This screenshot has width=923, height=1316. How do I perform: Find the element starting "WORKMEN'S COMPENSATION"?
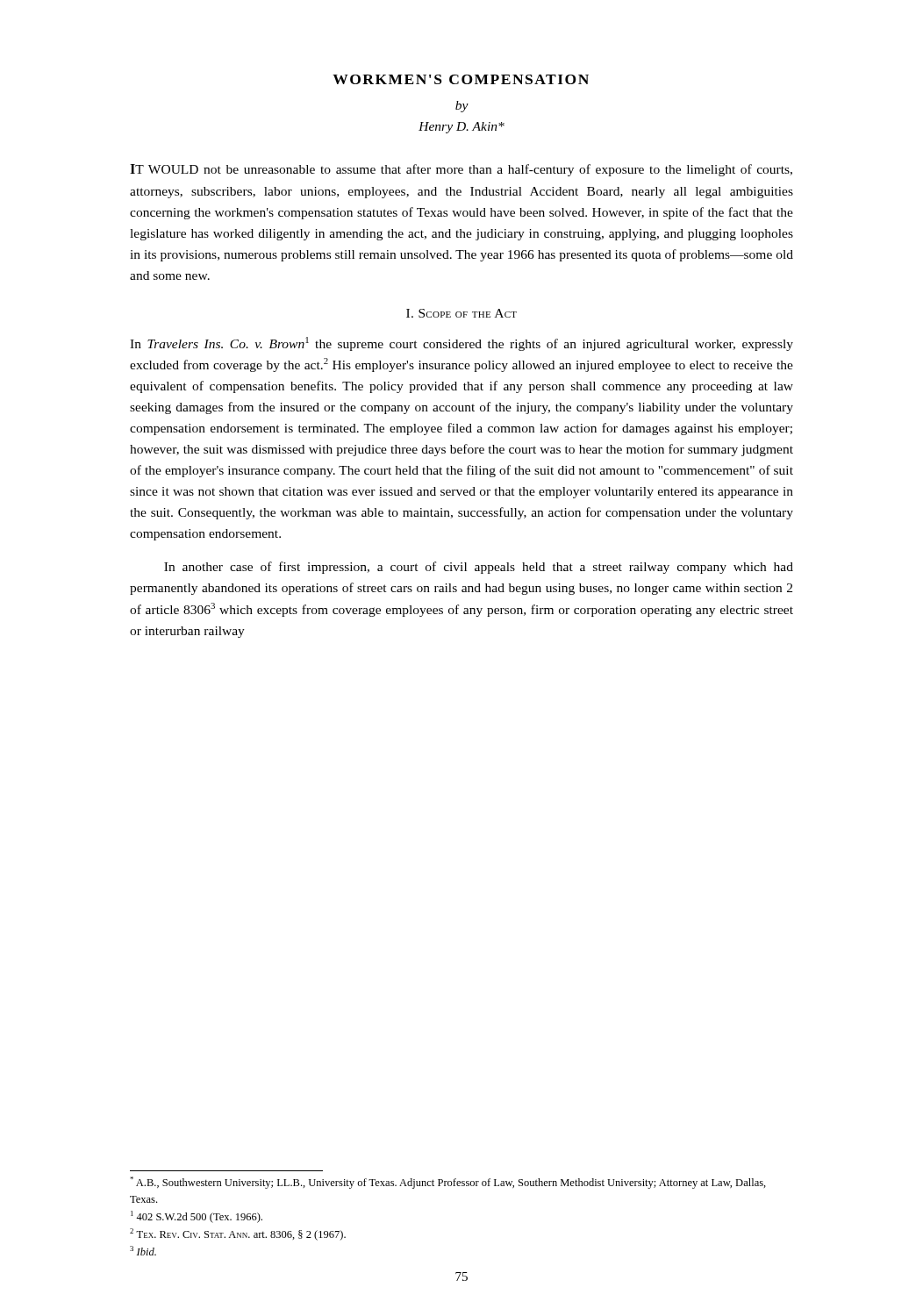pyautogui.click(x=462, y=79)
